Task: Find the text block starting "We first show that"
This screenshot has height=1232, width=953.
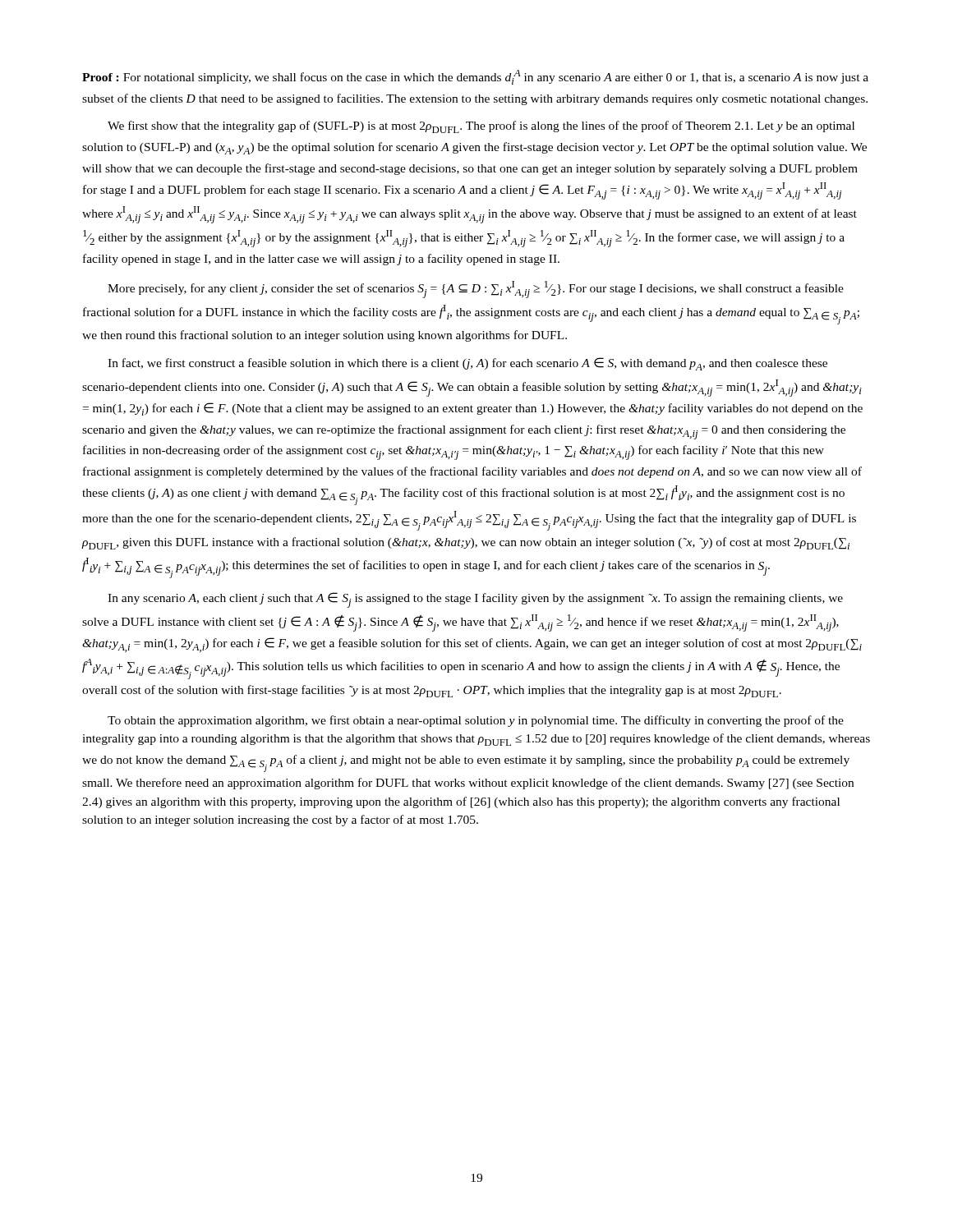Action: (475, 192)
